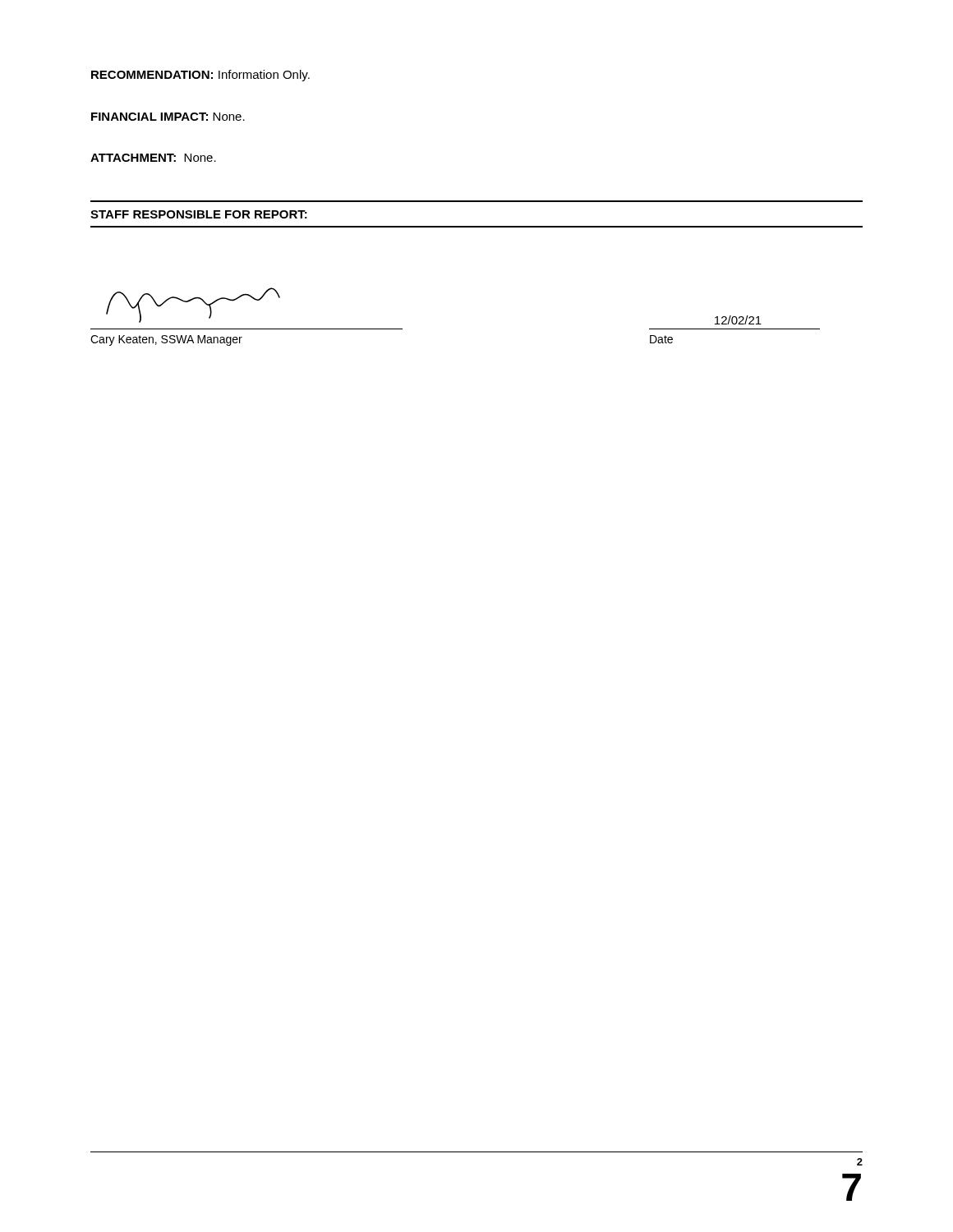Navigate to the passage starting "Cary Keaten, SSWA"

[x=166, y=339]
